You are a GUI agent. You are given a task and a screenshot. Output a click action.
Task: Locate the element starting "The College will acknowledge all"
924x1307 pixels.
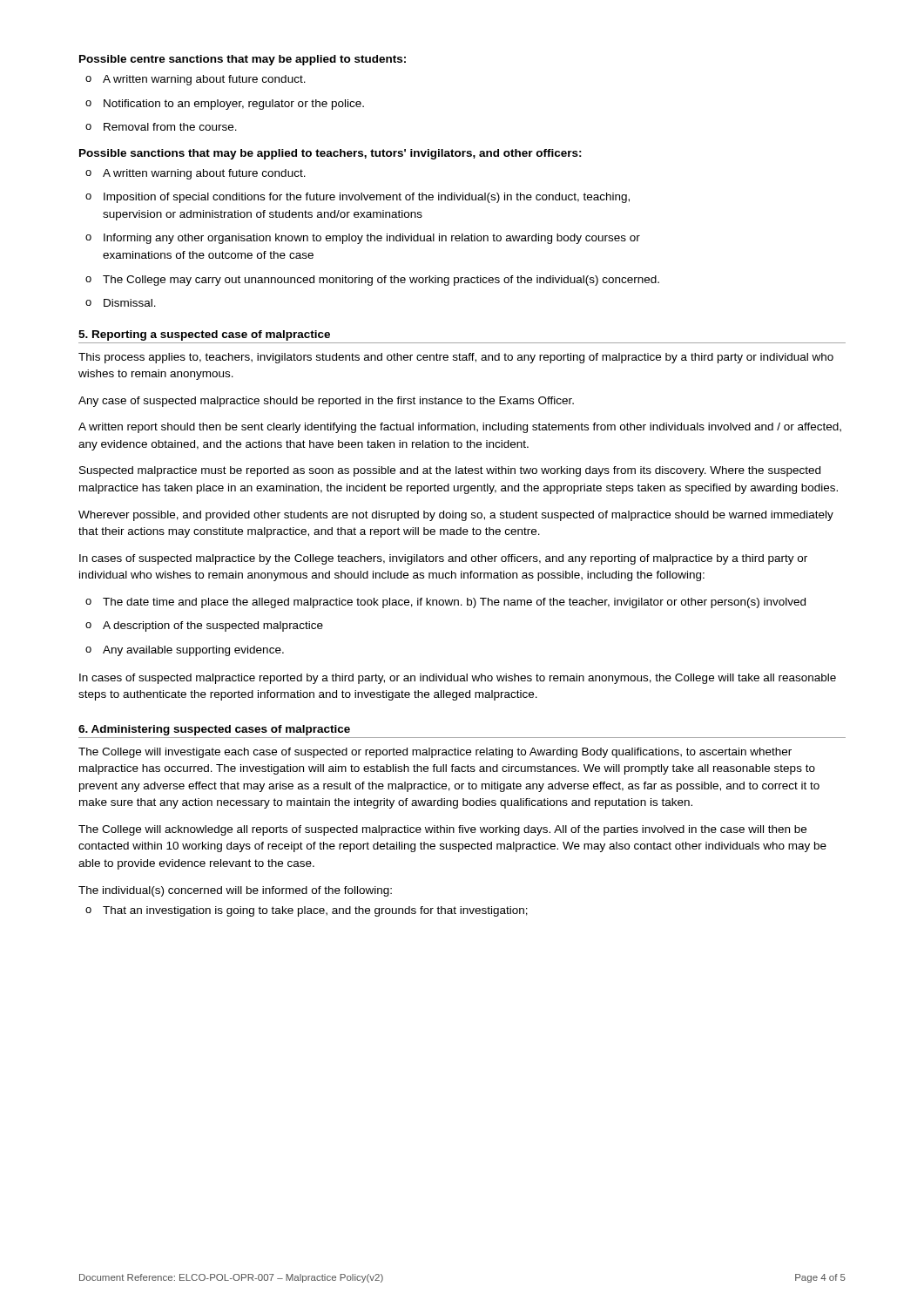pyautogui.click(x=462, y=846)
